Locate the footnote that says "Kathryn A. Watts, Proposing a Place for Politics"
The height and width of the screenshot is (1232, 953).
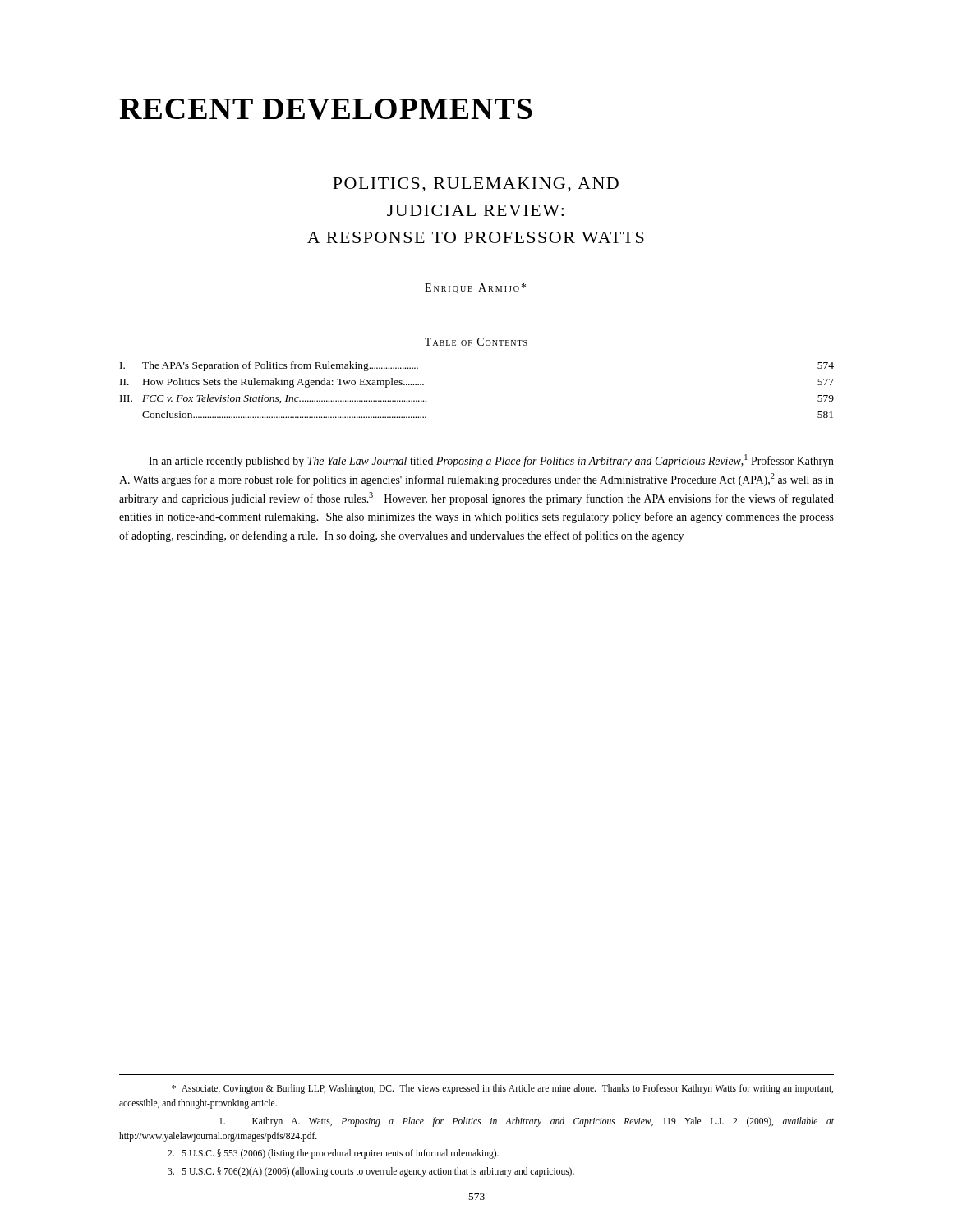point(476,1128)
